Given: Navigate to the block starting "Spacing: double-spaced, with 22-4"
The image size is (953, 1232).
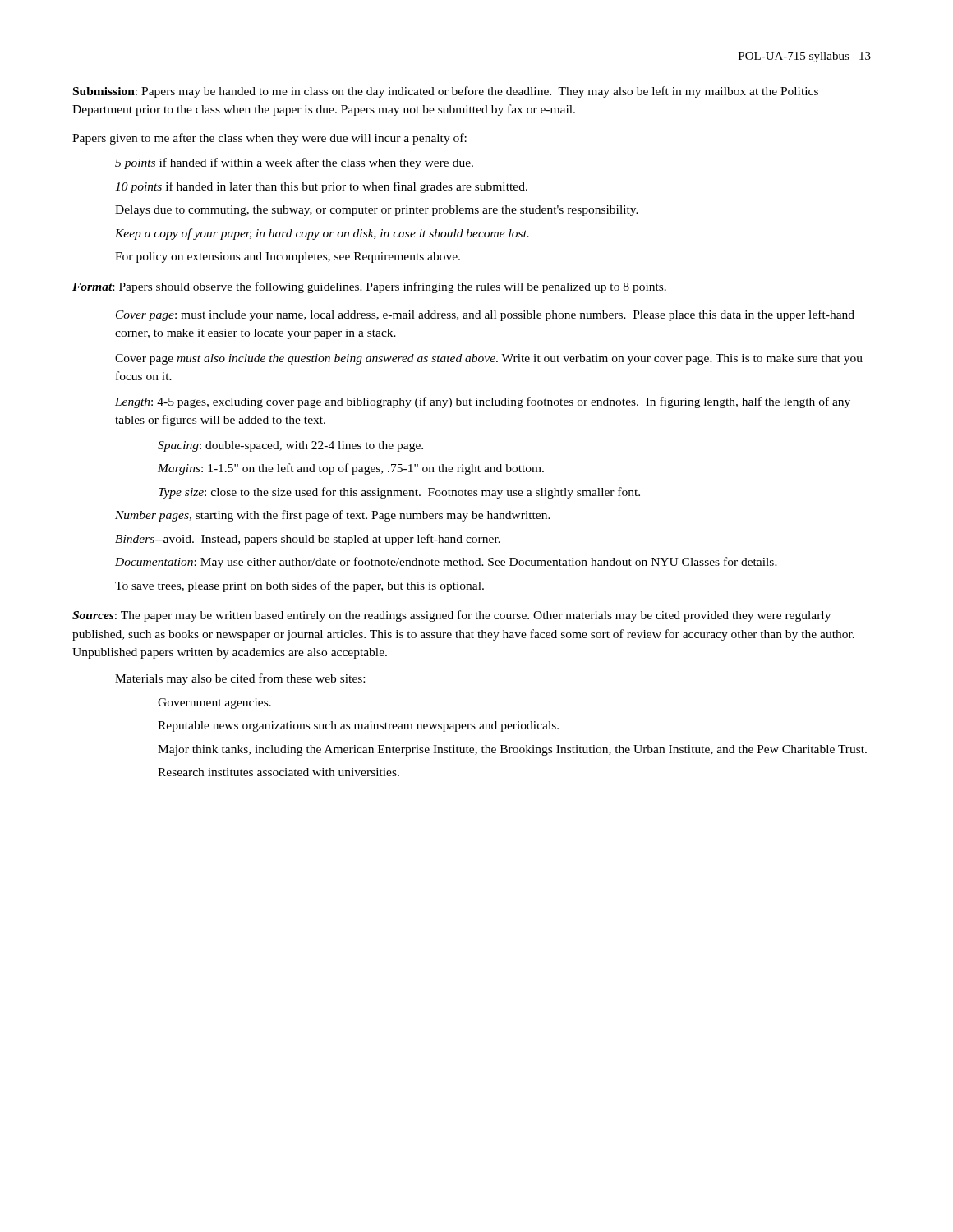Looking at the screenshot, I should [x=291, y=445].
